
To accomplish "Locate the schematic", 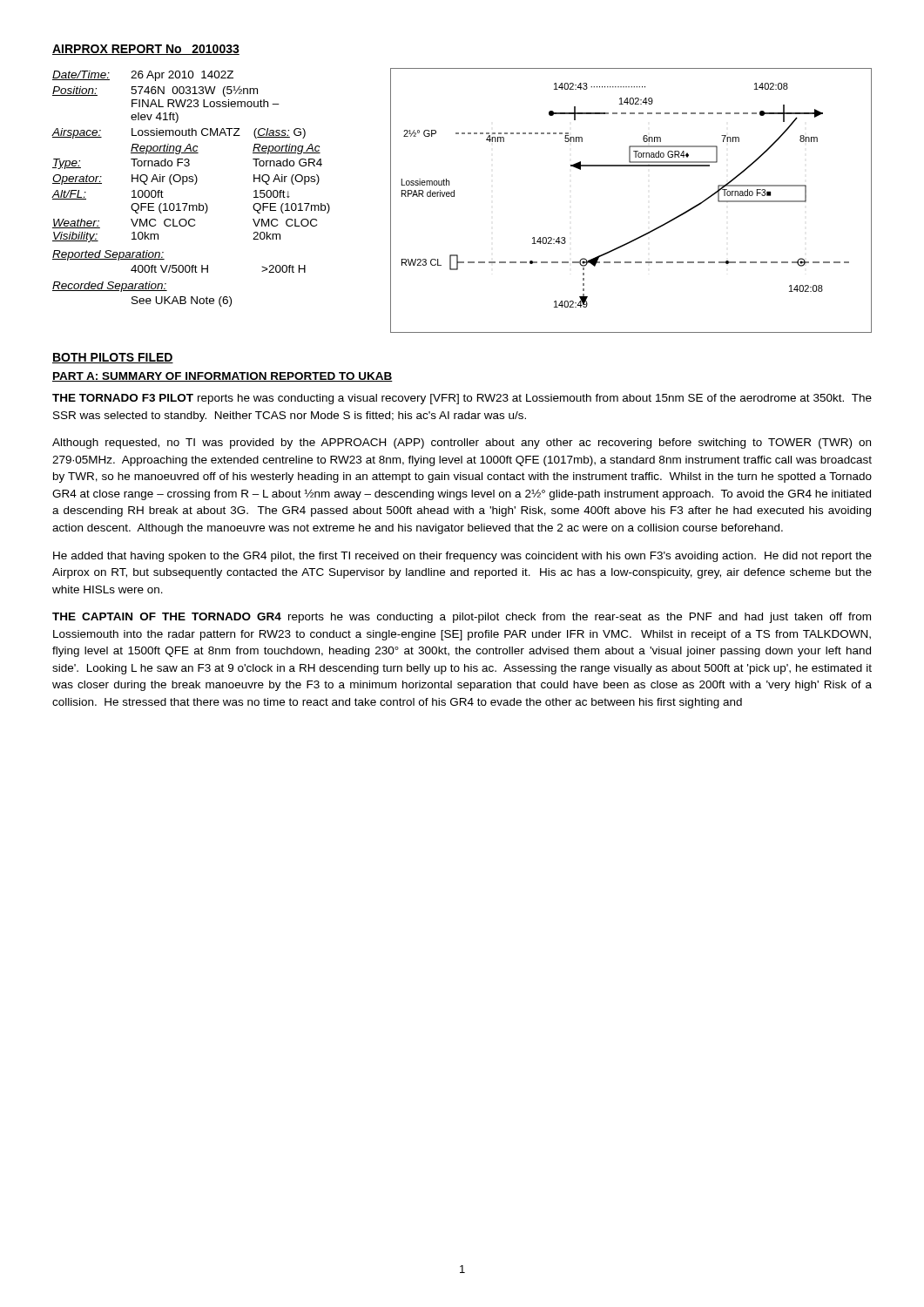I will [x=631, y=200].
